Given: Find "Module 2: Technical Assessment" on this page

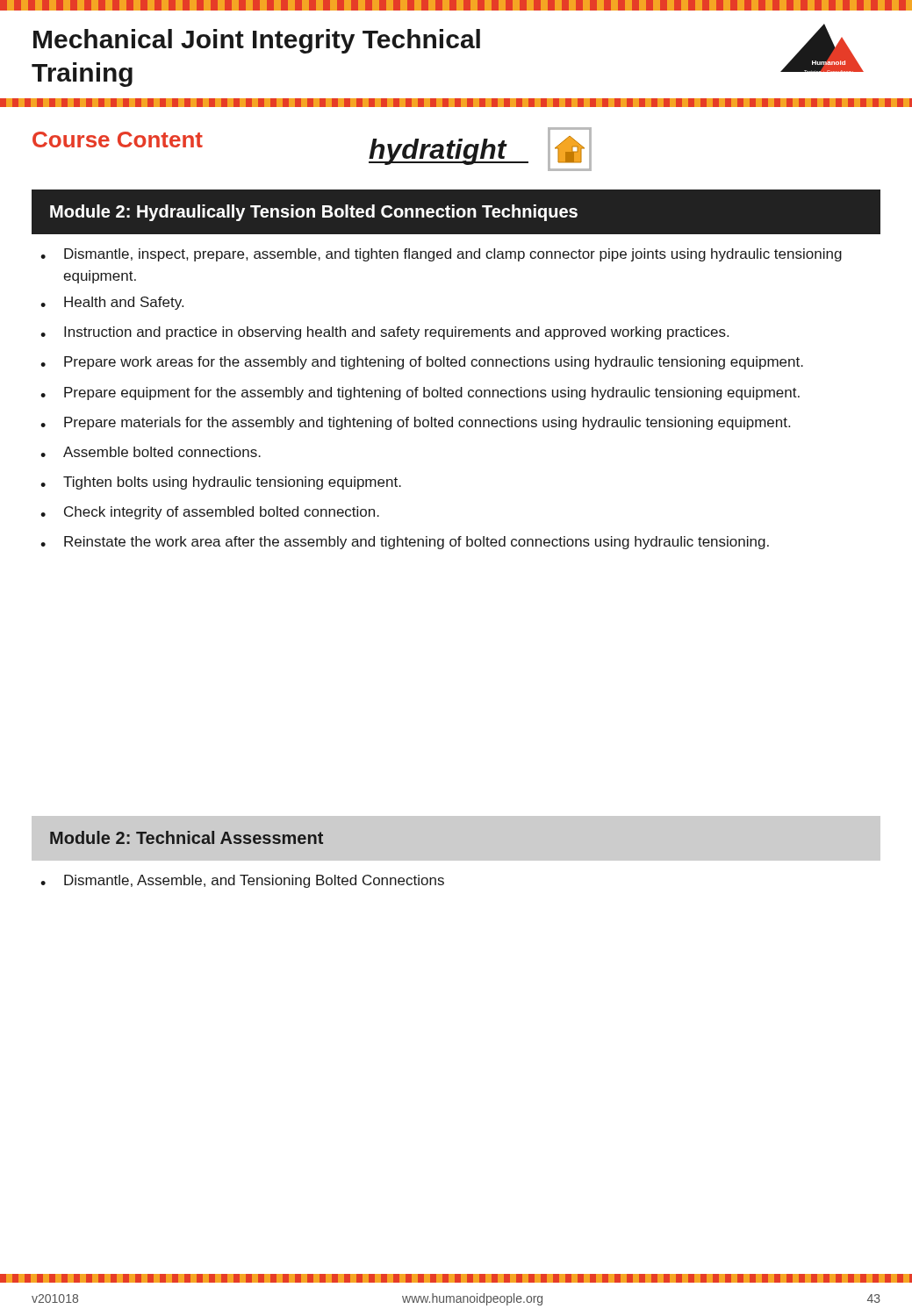Looking at the screenshot, I should tap(186, 838).
